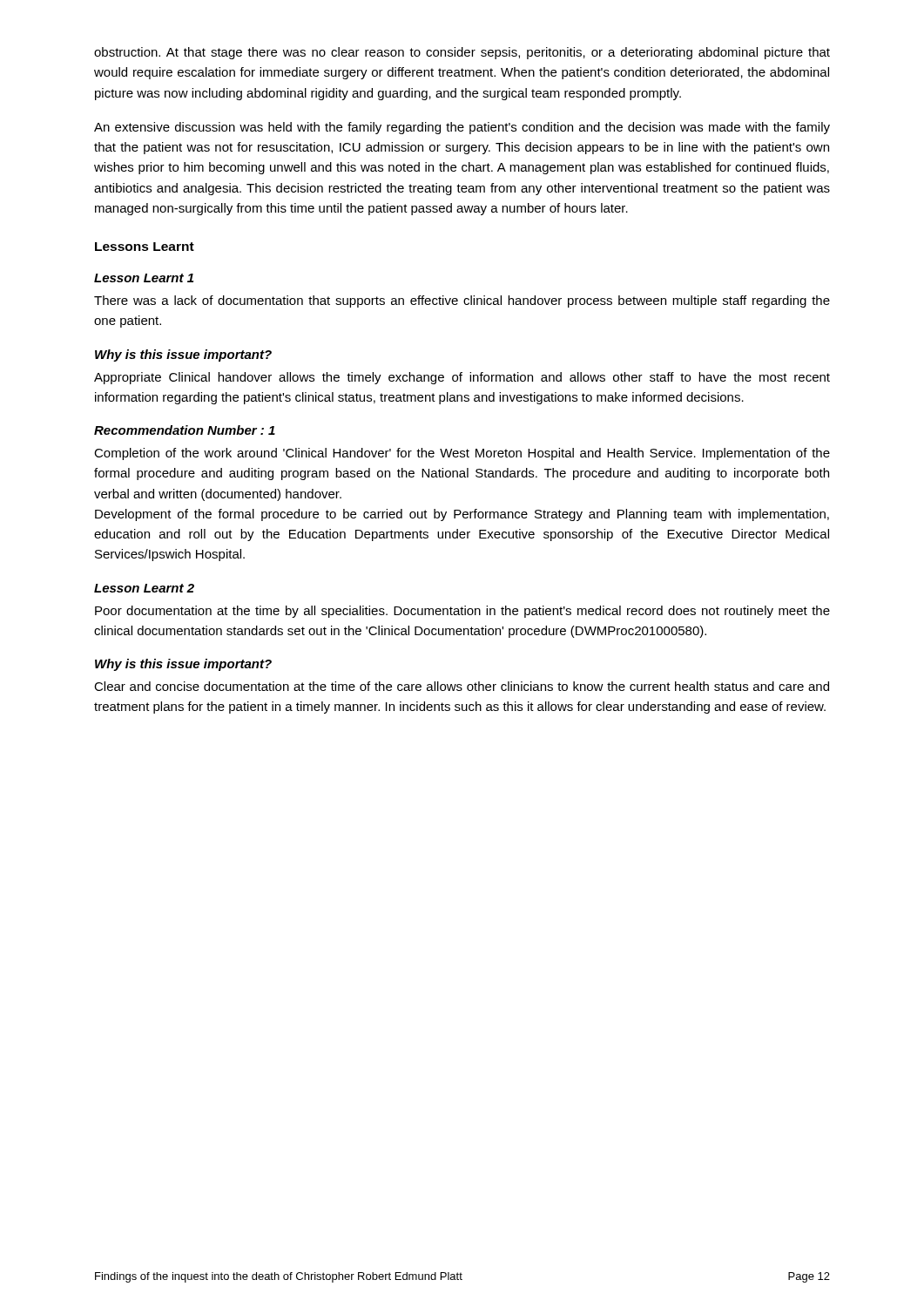Locate the block of text that opens with "Appropriate Clinical handover allows the timely exchange of"
The width and height of the screenshot is (924, 1307).
click(462, 387)
